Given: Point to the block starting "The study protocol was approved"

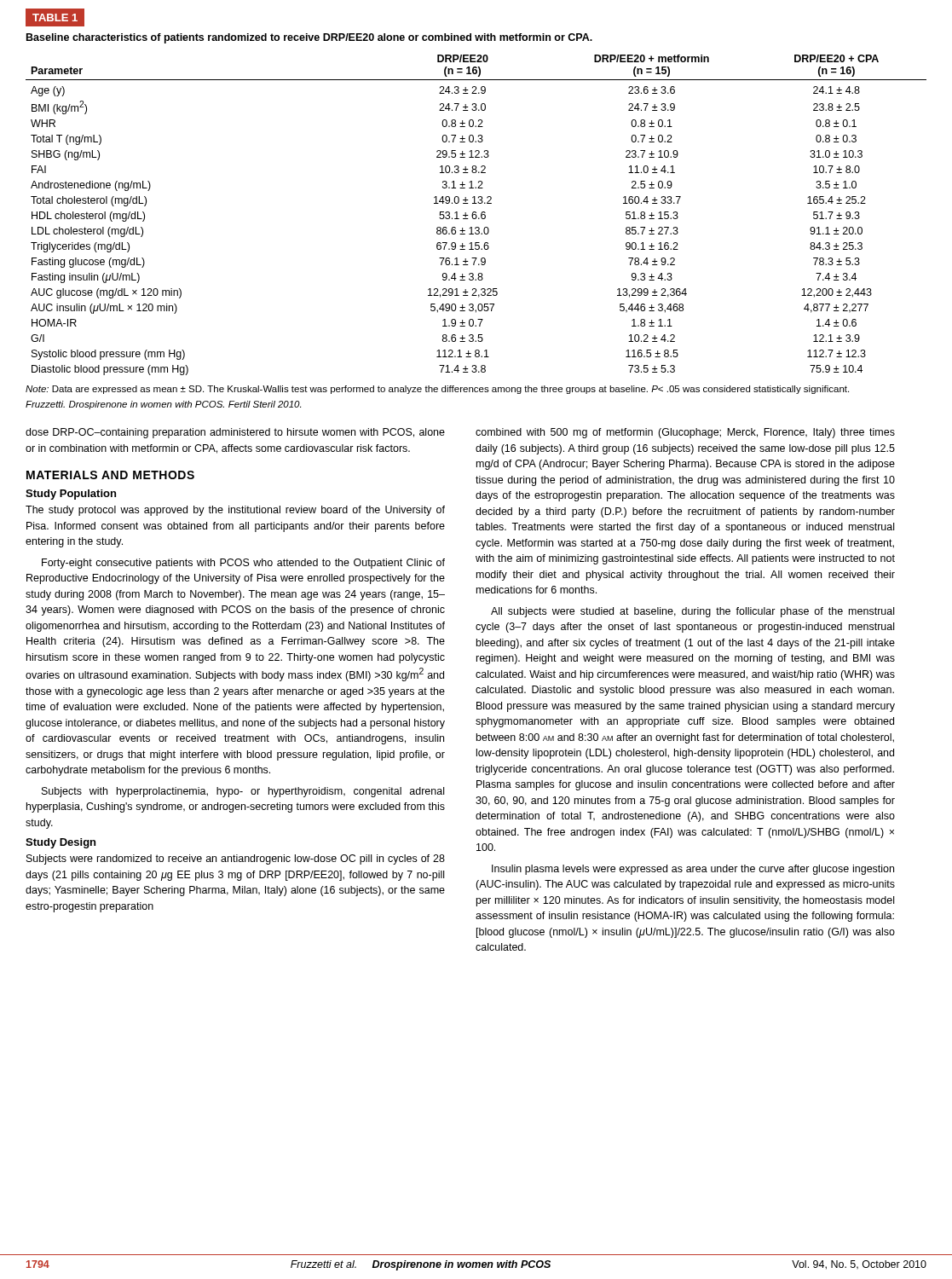Looking at the screenshot, I should coord(235,667).
